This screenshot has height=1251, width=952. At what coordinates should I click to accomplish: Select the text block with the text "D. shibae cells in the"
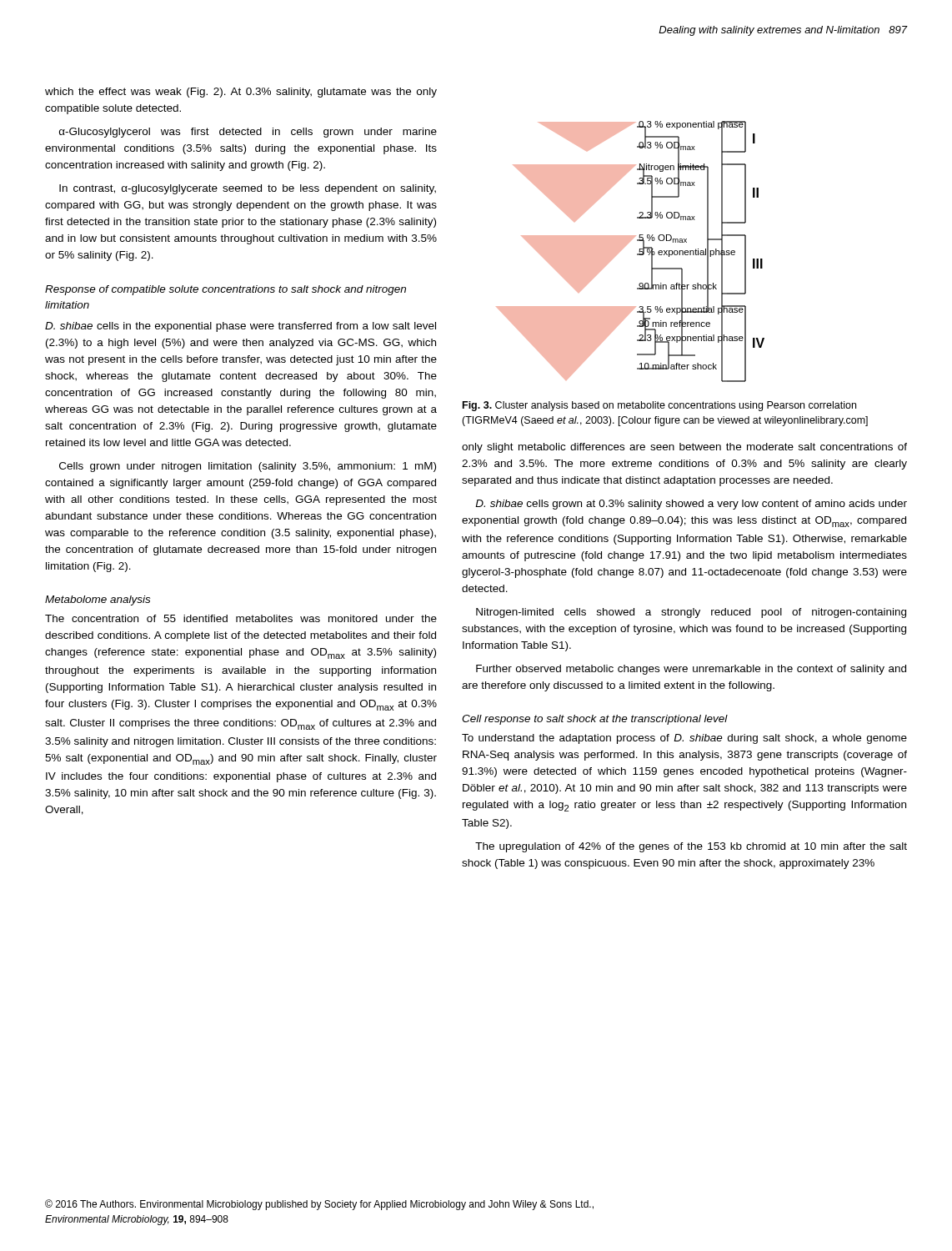[241, 446]
